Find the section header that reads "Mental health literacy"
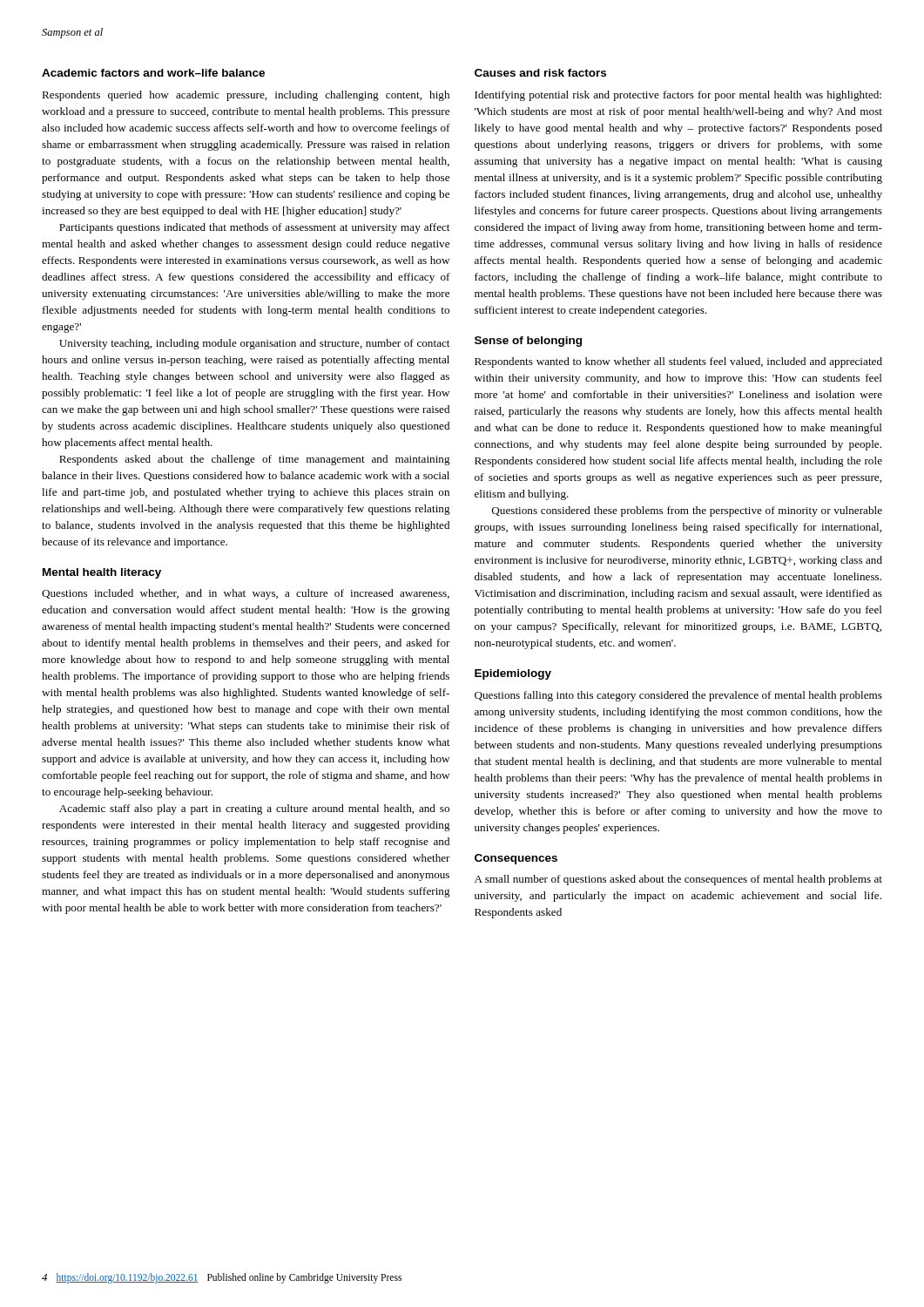 coord(102,572)
